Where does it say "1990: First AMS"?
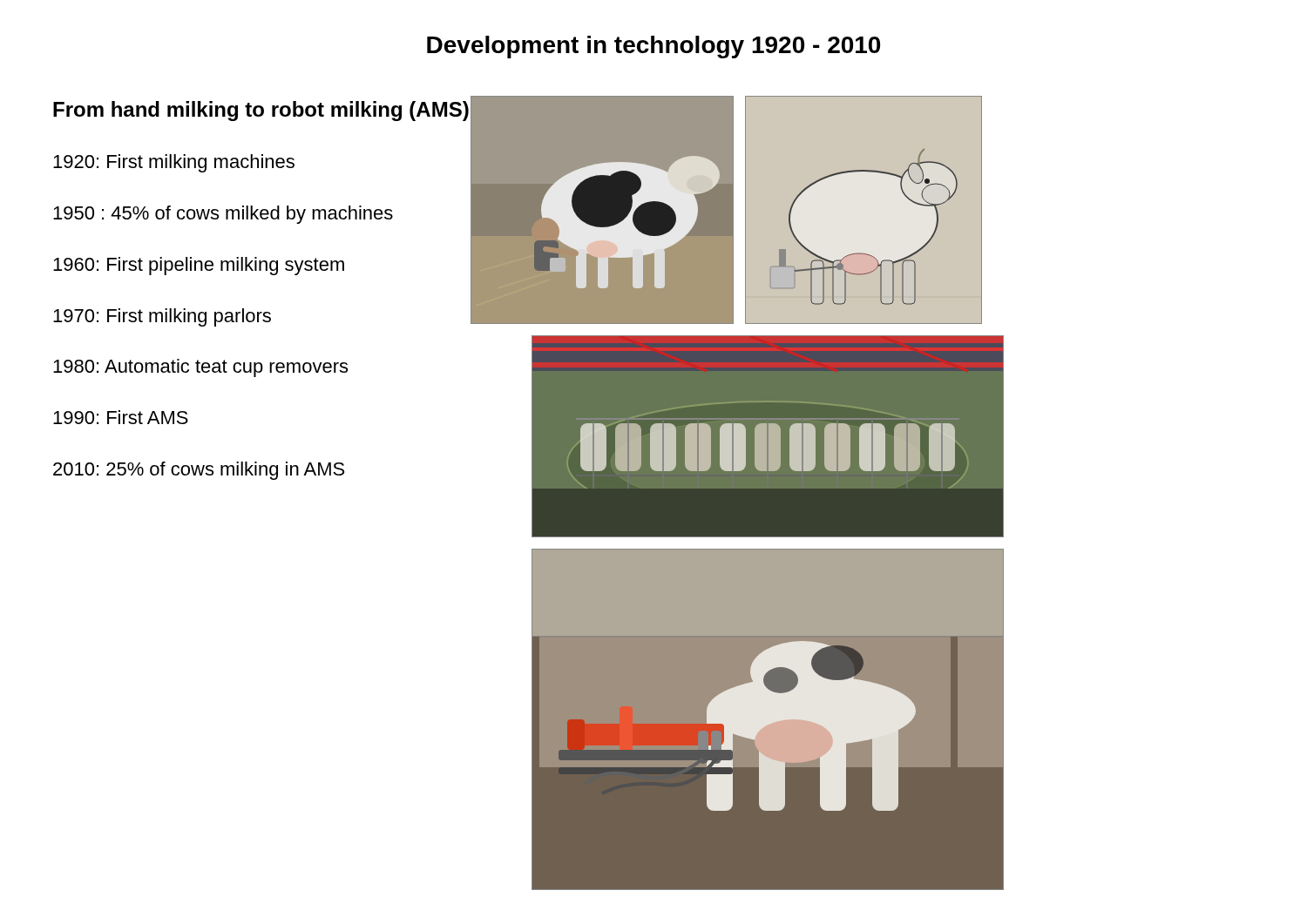Screen dimensions: 924x1307 (x=120, y=418)
